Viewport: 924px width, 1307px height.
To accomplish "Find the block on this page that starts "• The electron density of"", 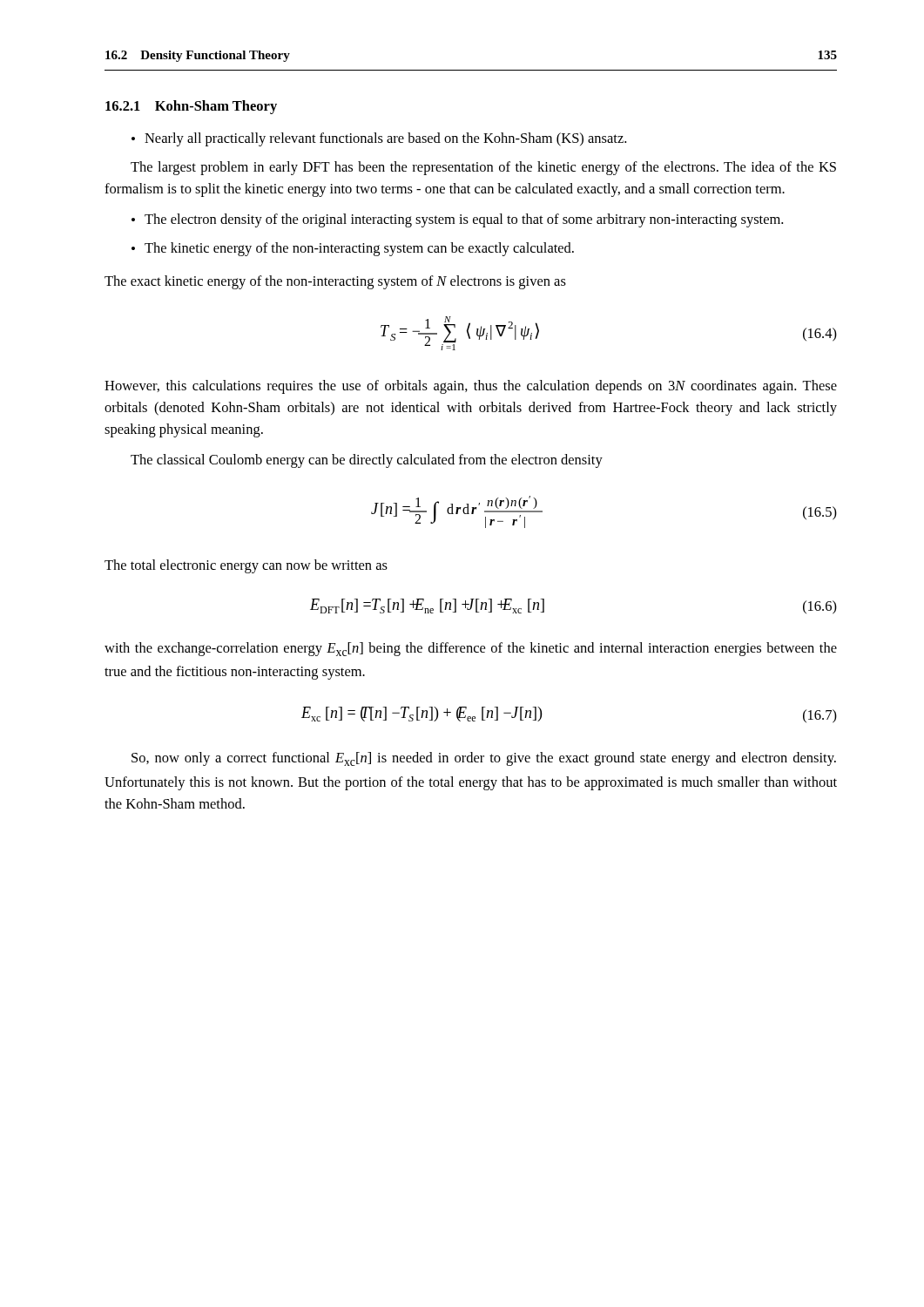I will click(x=484, y=220).
